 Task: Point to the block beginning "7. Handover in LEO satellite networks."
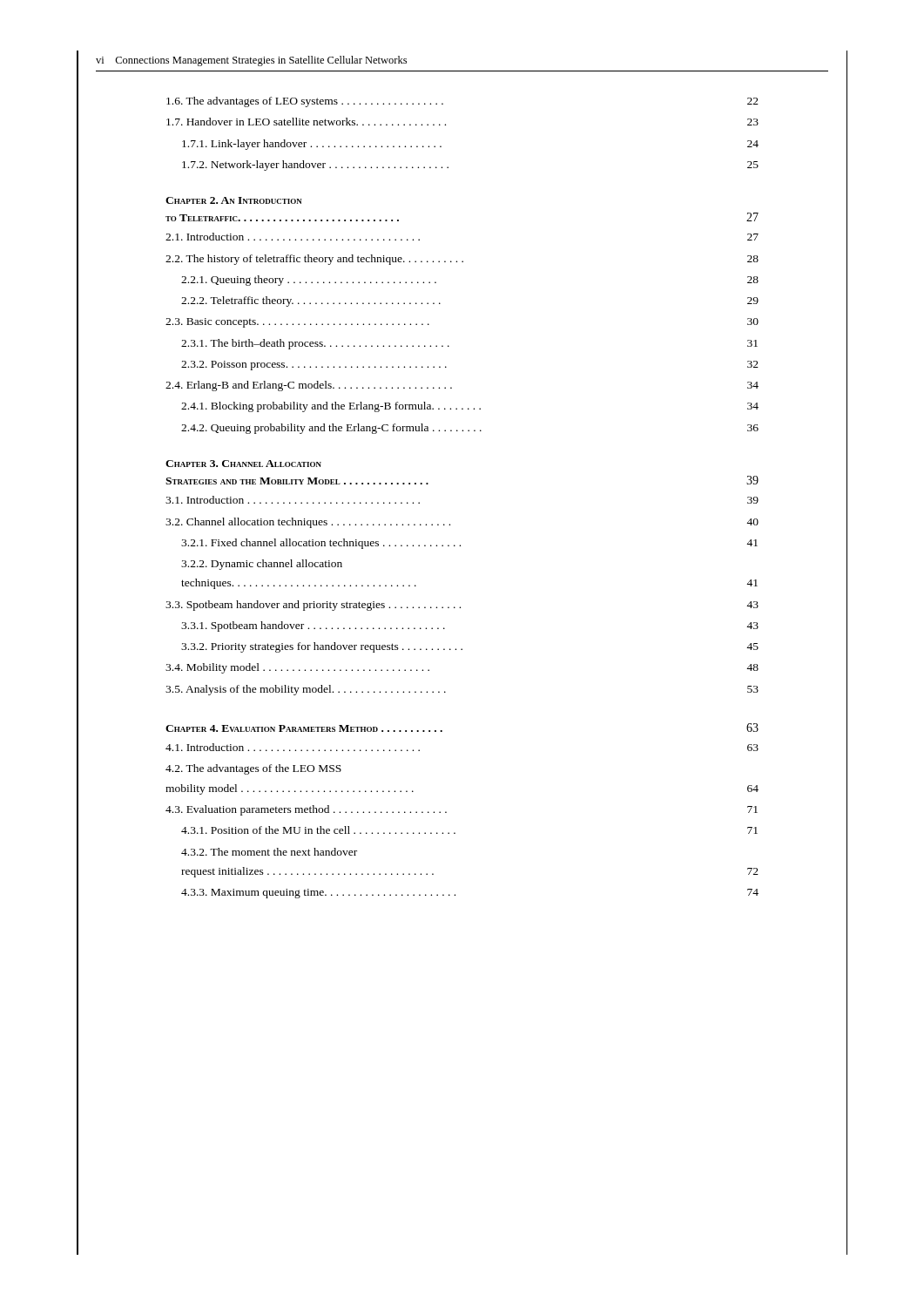tap(258, 122)
